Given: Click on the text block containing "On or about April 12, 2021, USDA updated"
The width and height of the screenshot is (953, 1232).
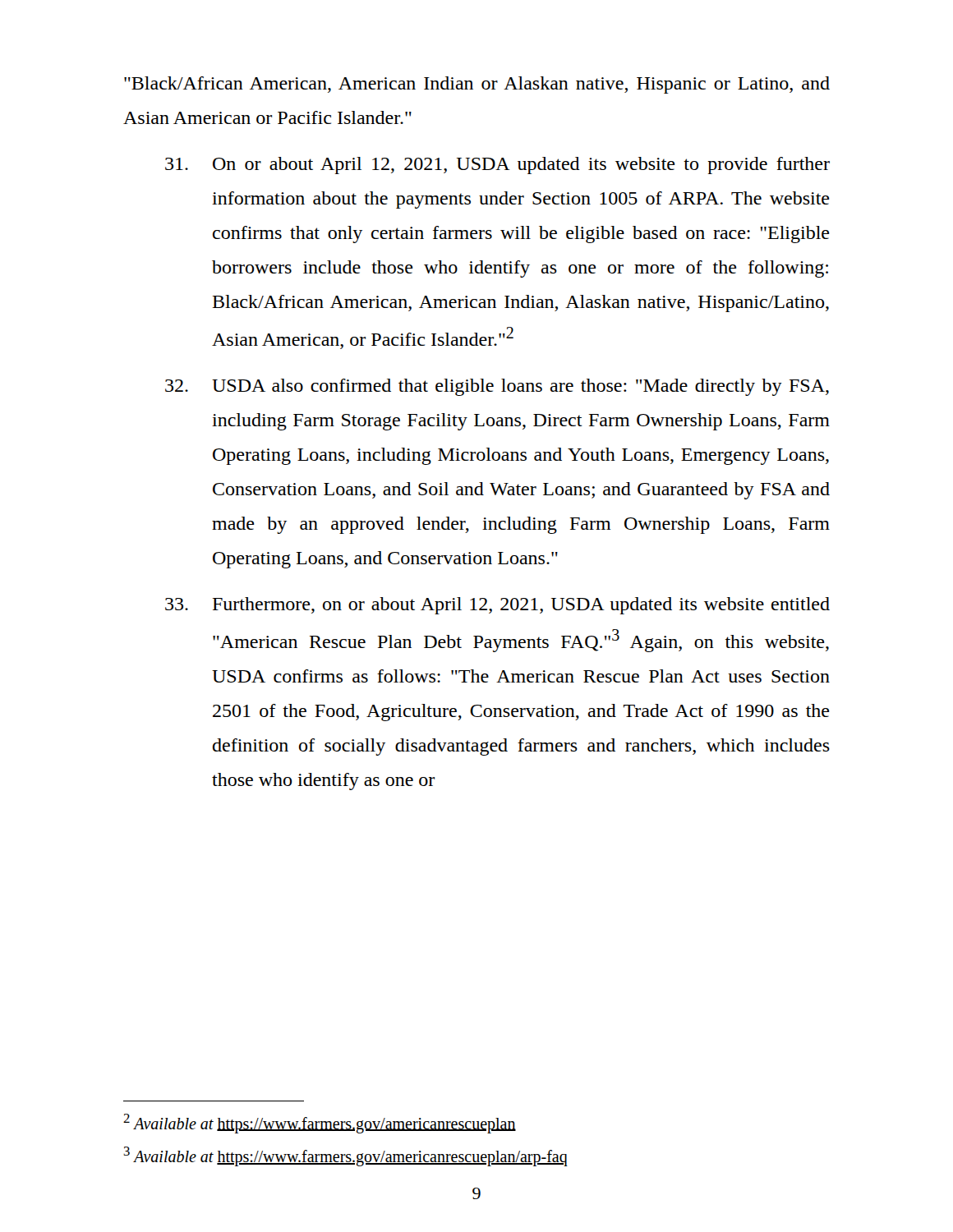Looking at the screenshot, I should coord(476,251).
